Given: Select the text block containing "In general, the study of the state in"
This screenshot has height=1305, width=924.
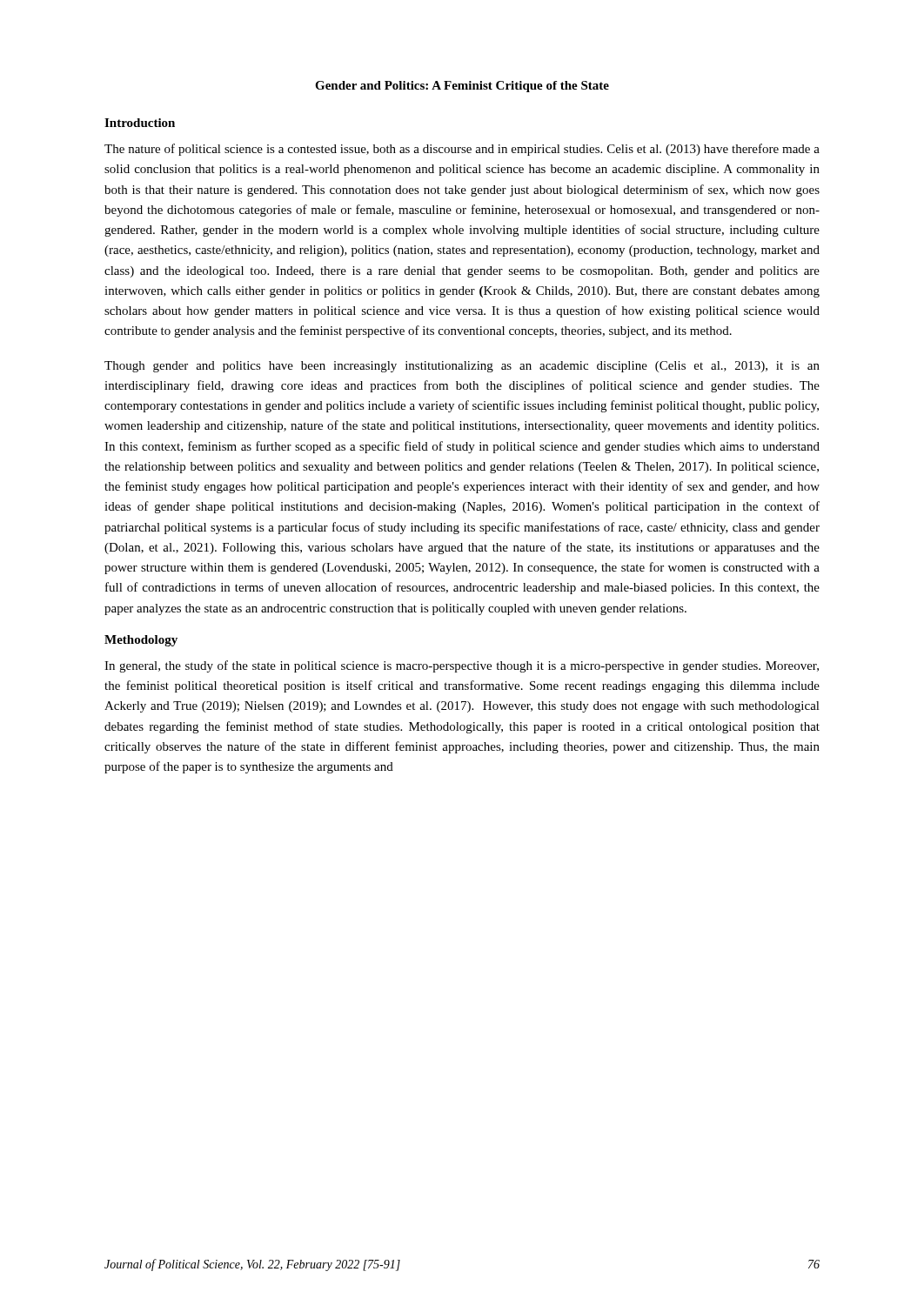Looking at the screenshot, I should click(462, 716).
